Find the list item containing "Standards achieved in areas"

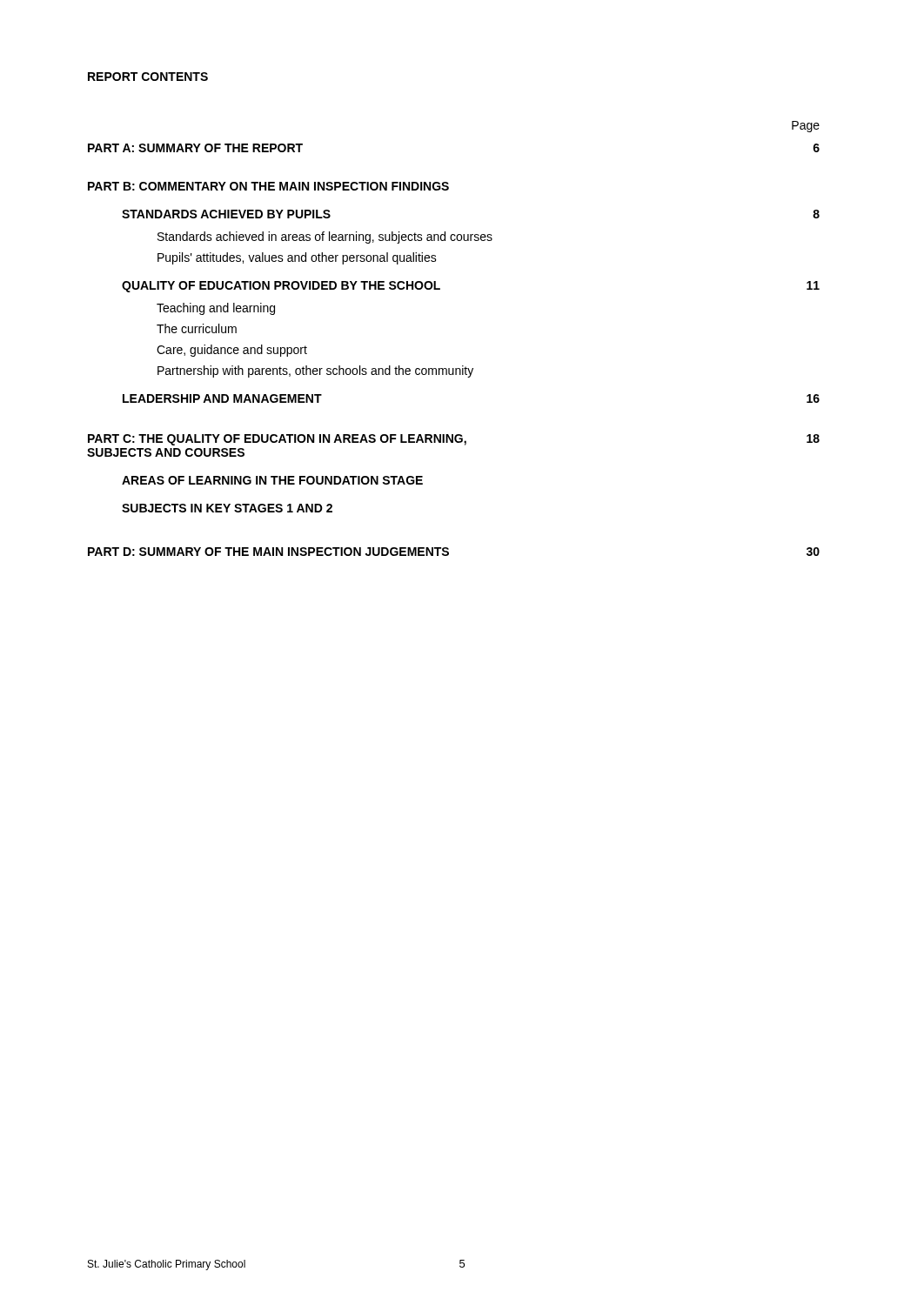pos(471,237)
